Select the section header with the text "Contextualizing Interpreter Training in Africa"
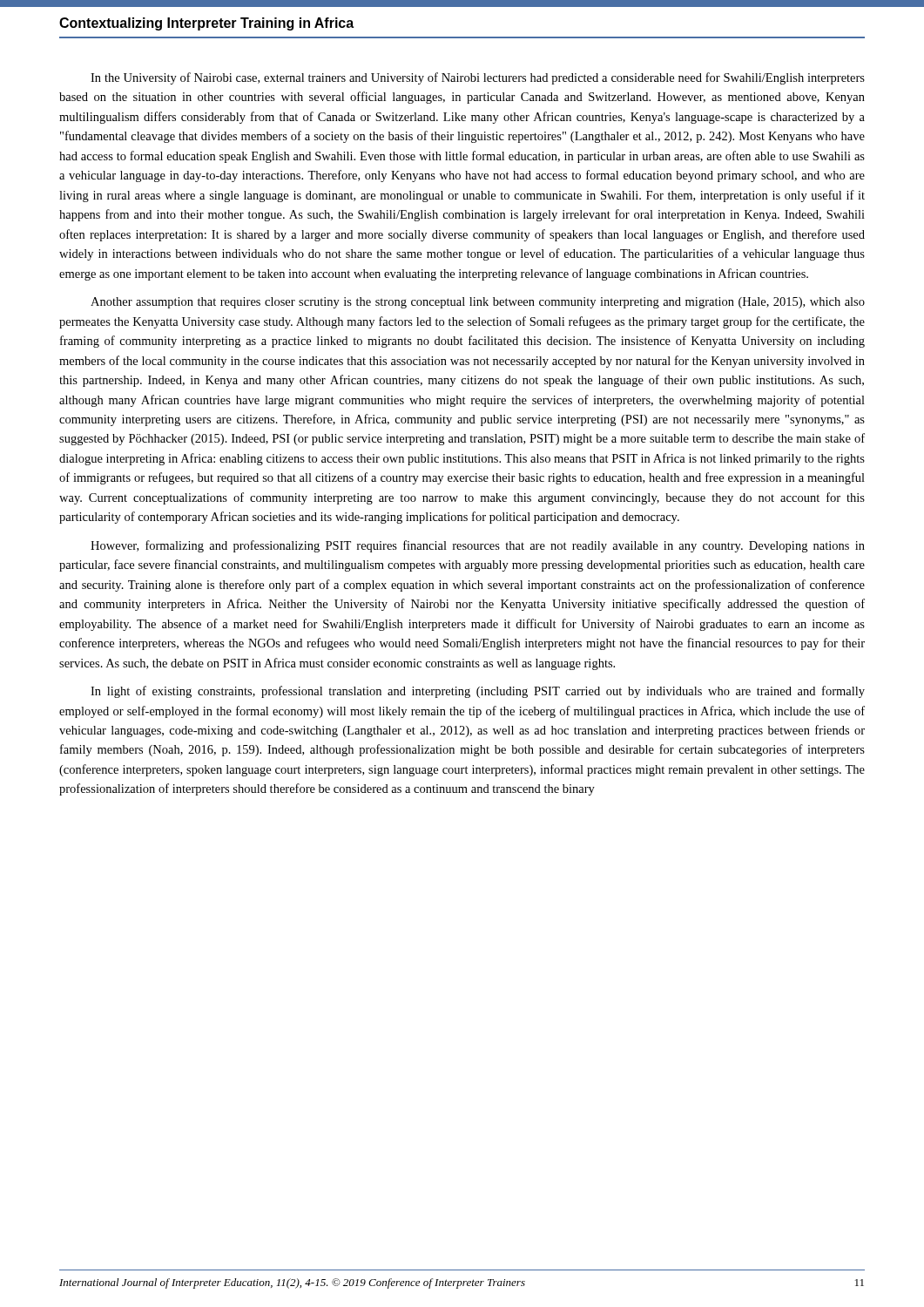Screen dimensions: 1307x924 click(x=206, y=24)
